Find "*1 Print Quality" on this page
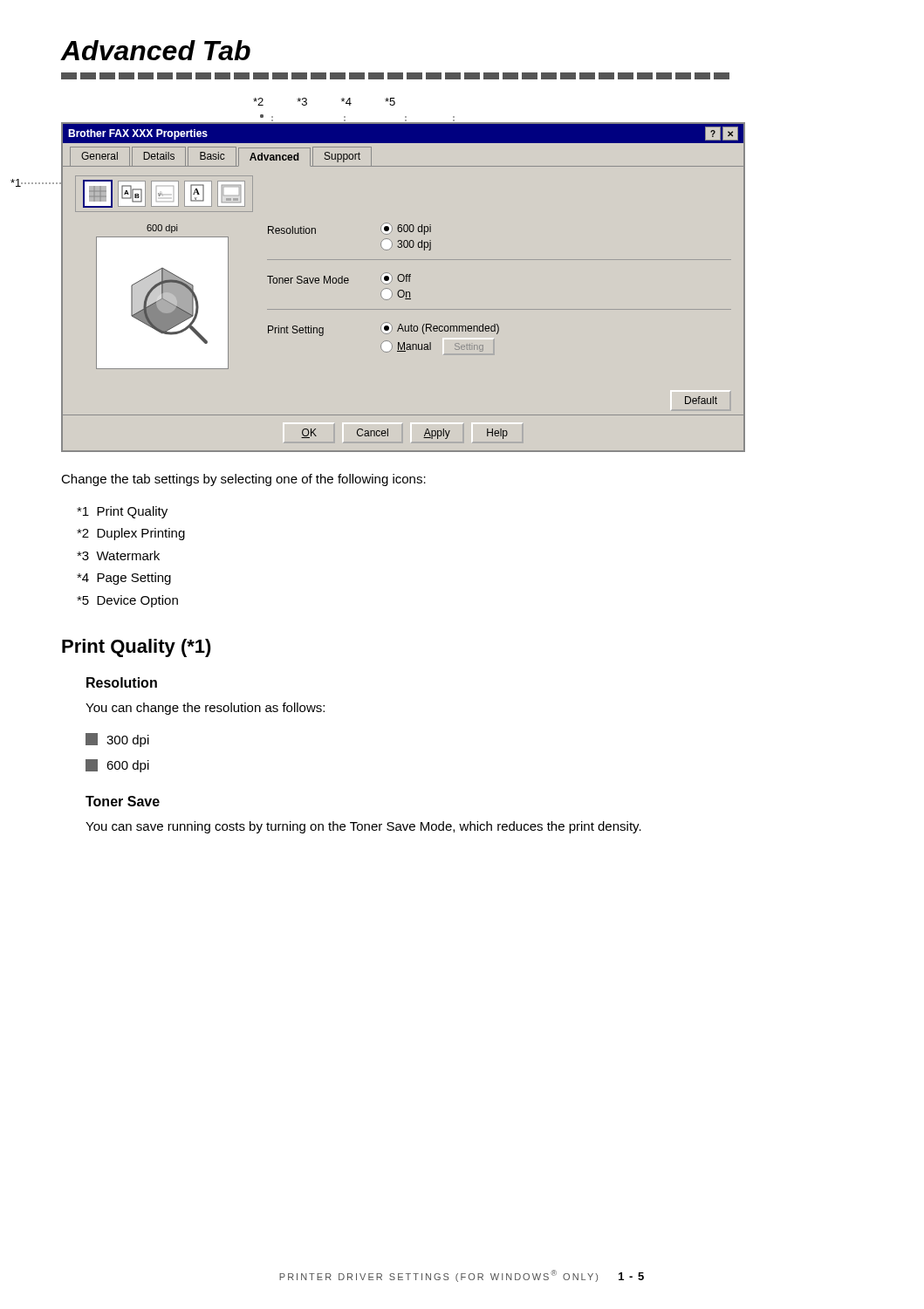Screen dimensions: 1309x924 pyautogui.click(x=122, y=511)
